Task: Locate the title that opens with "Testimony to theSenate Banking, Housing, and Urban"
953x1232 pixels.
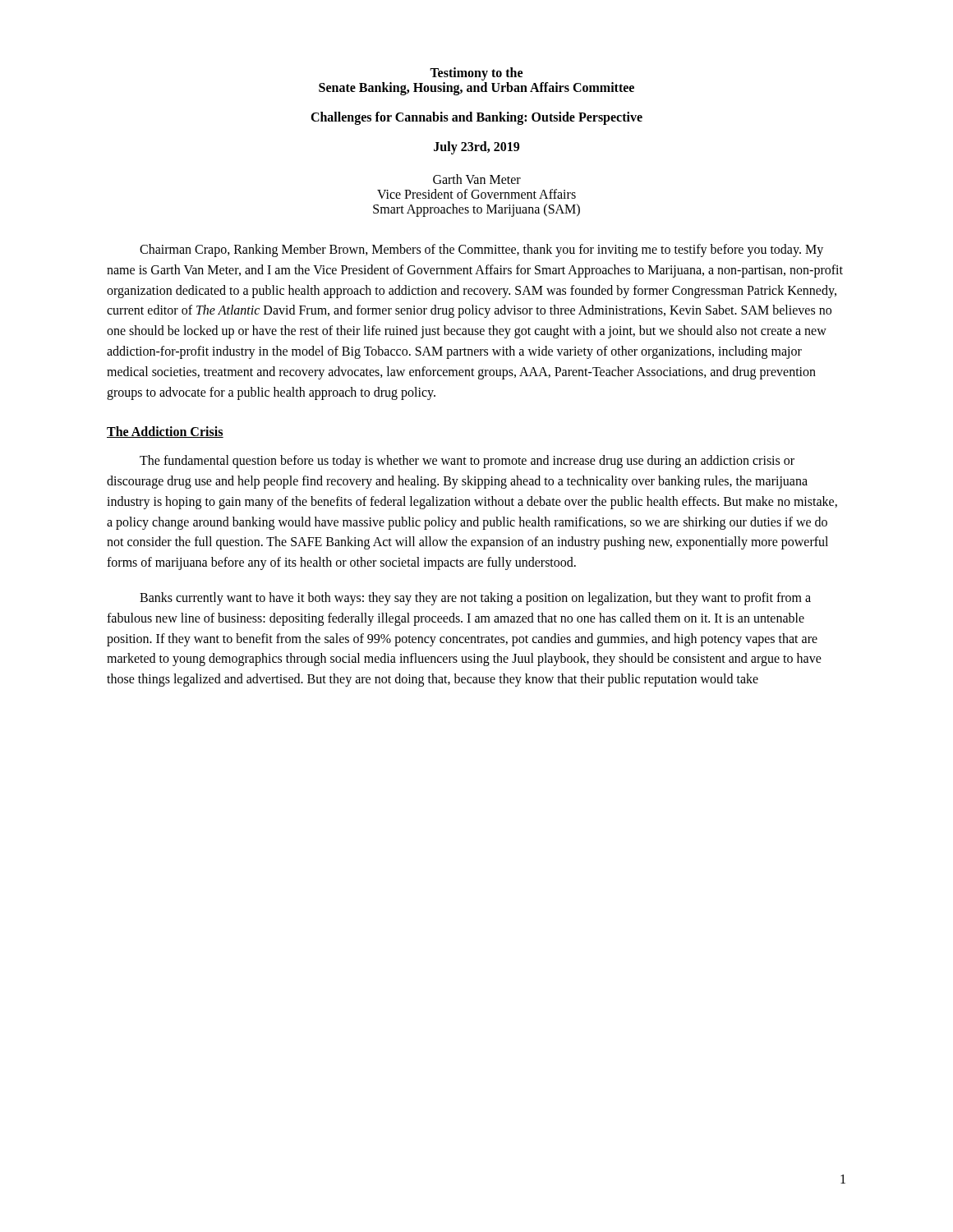Action: coord(476,80)
